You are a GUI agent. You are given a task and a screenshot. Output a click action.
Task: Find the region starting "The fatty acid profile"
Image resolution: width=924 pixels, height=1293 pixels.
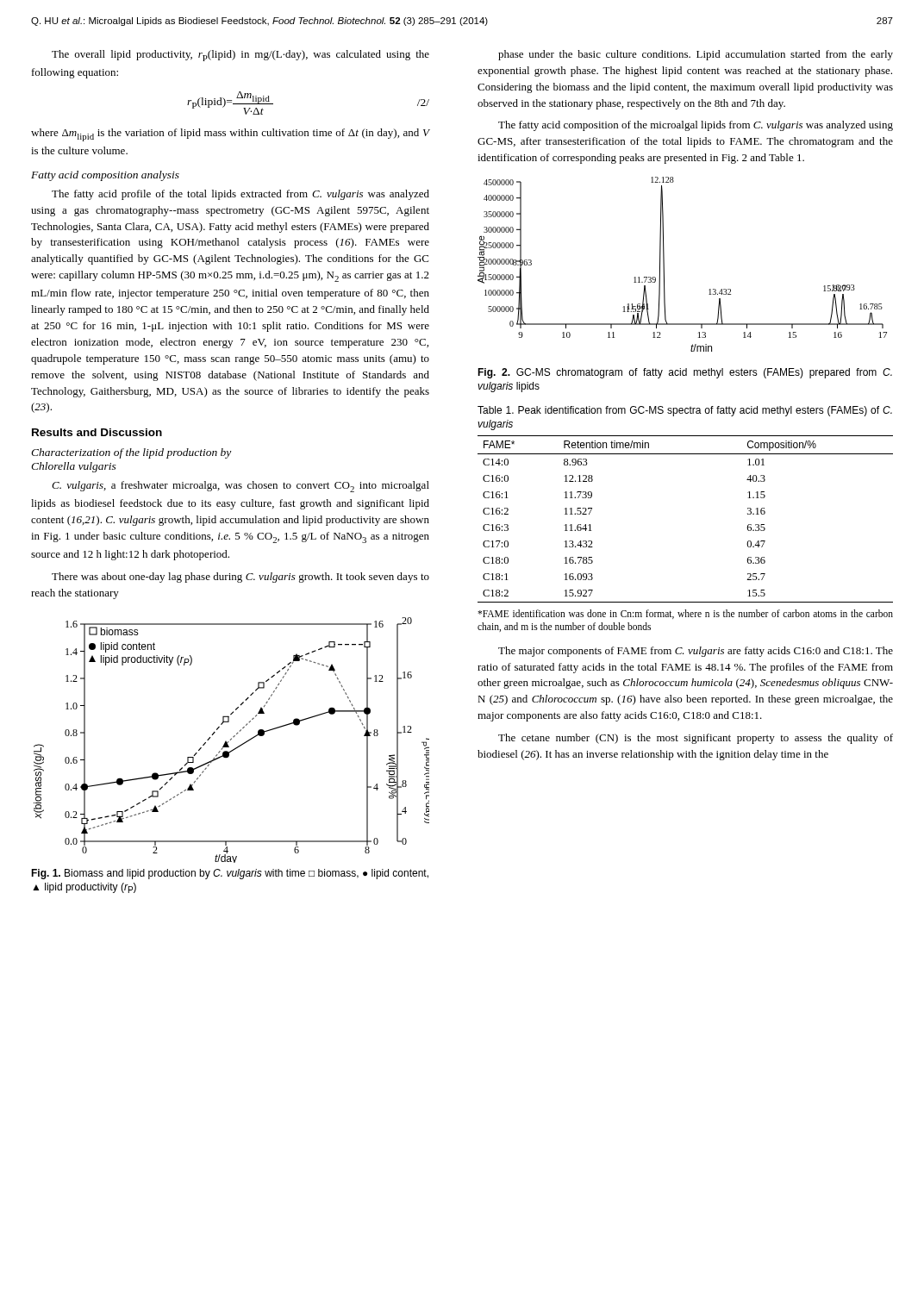(x=230, y=301)
